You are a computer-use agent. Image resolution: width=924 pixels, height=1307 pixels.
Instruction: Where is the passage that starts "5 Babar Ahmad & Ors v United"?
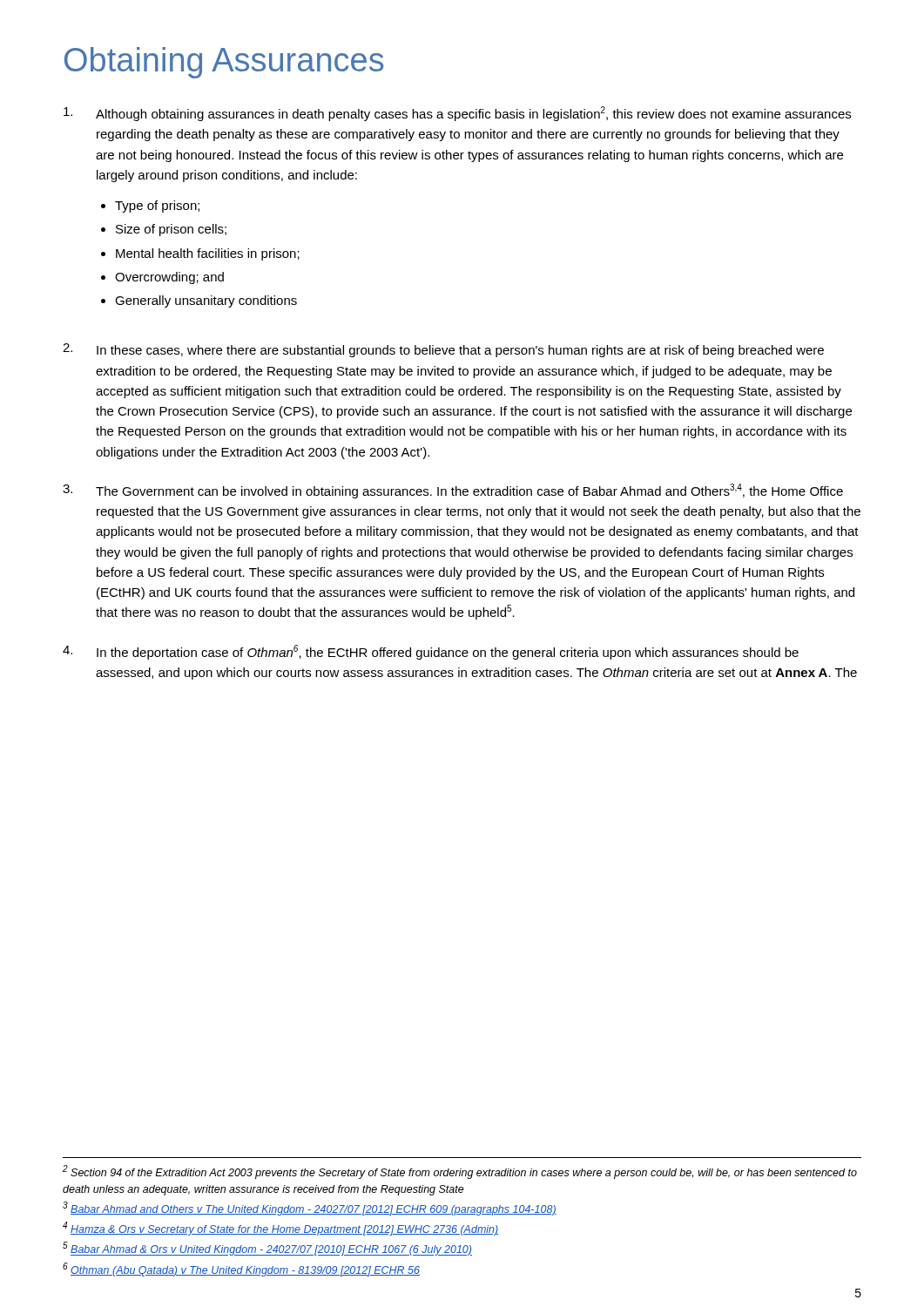point(462,1249)
